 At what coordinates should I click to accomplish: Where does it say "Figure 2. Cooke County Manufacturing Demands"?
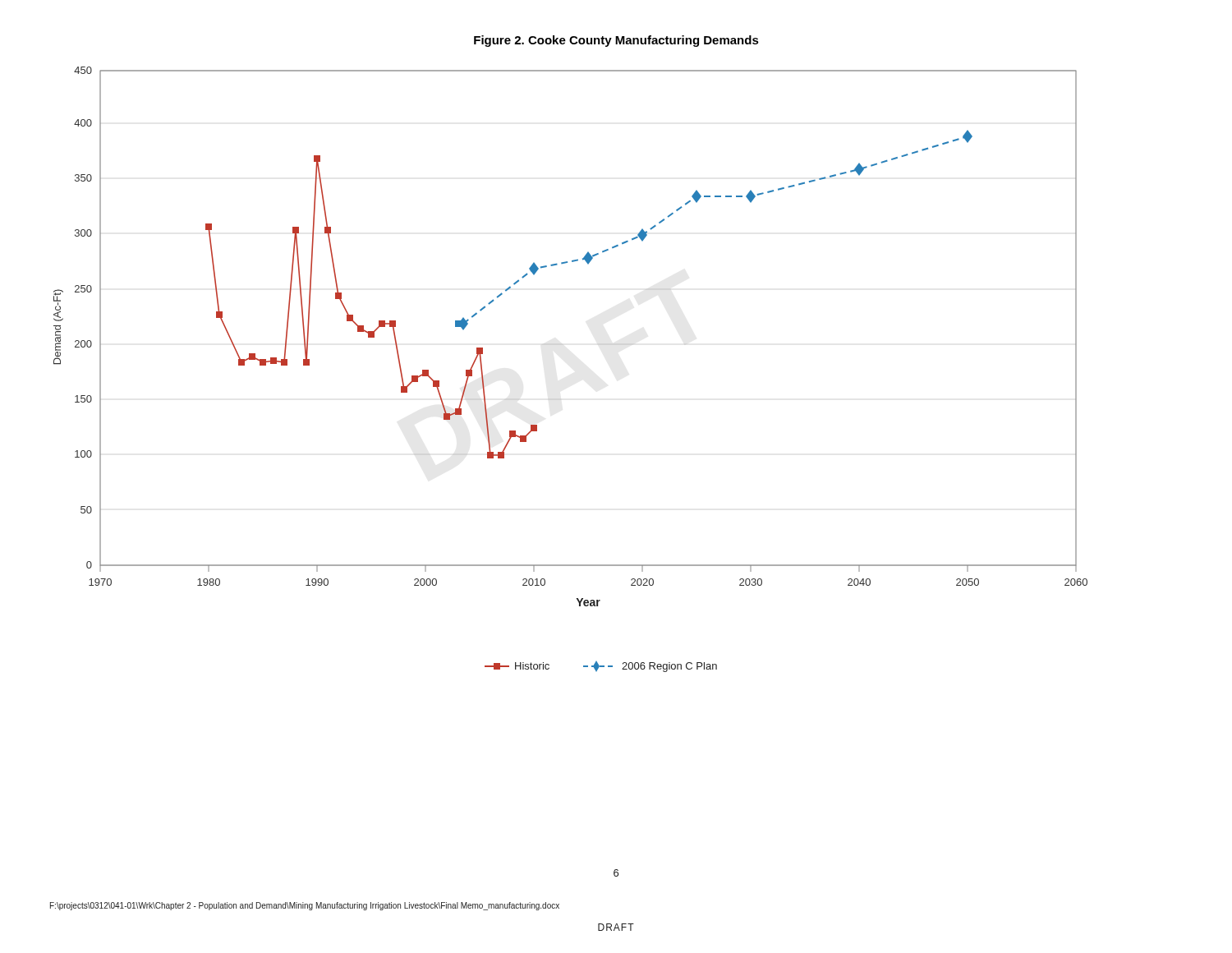tap(616, 40)
